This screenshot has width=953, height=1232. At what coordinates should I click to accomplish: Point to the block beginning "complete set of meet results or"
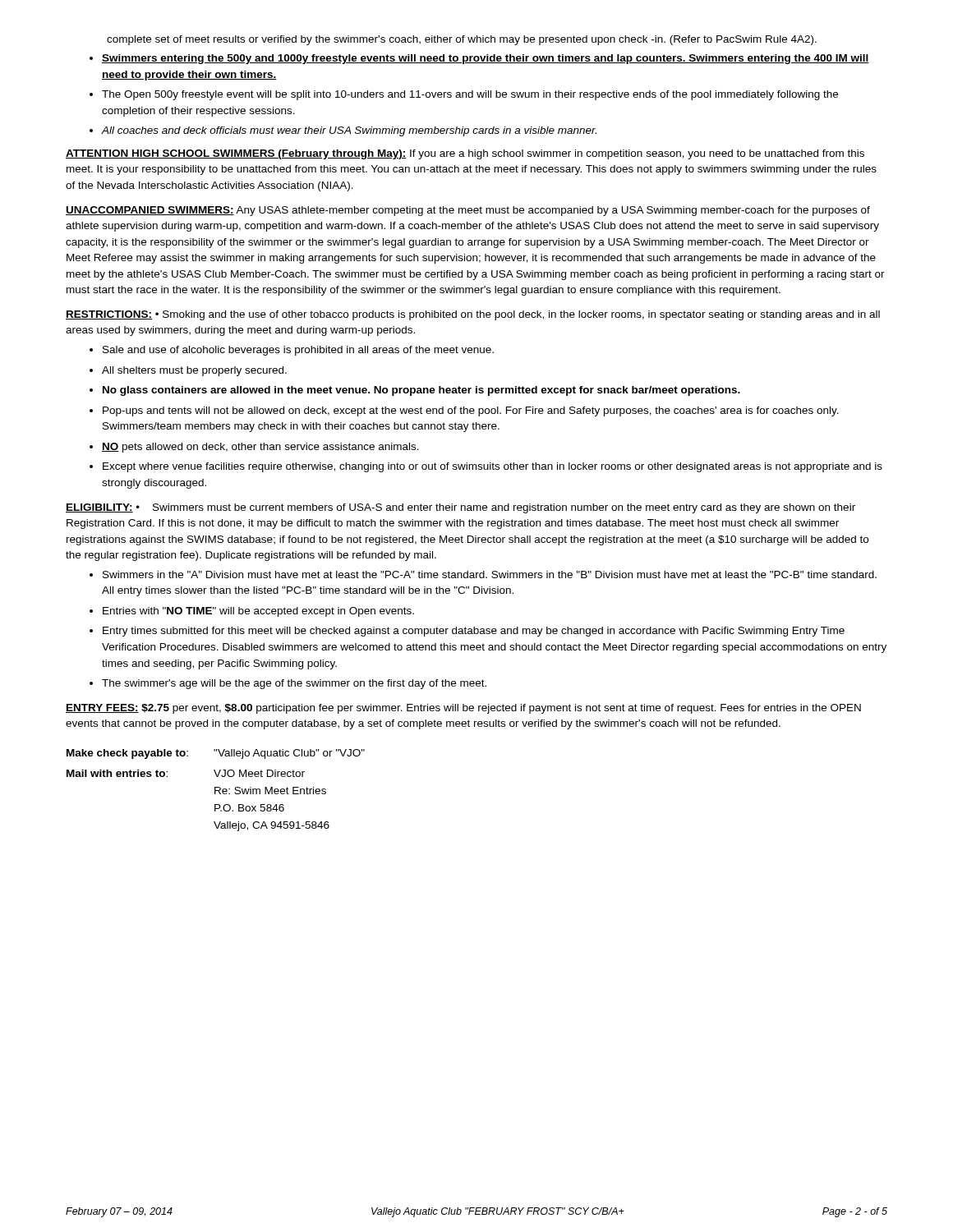(x=462, y=39)
